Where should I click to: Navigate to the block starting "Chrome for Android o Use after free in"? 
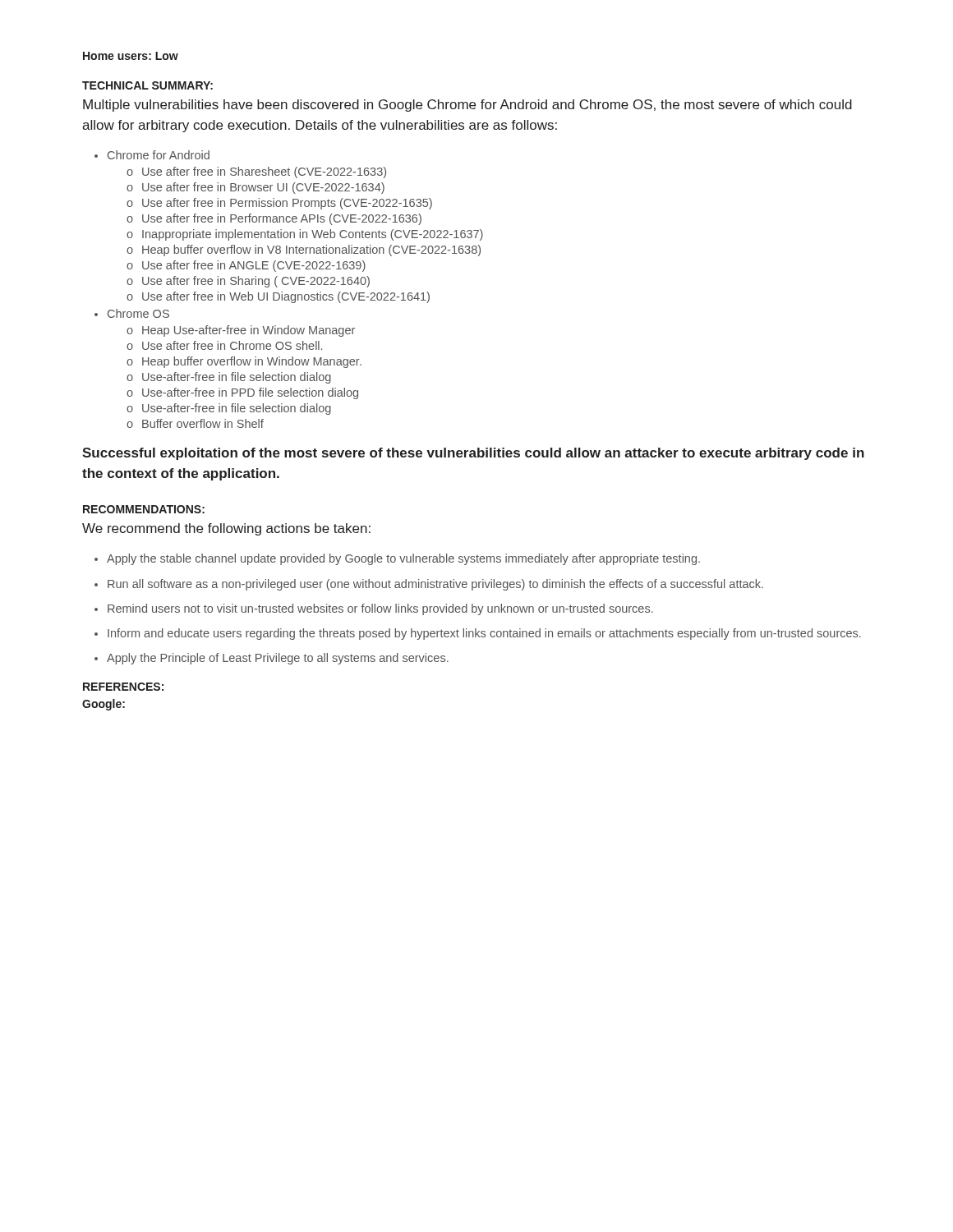159,155
